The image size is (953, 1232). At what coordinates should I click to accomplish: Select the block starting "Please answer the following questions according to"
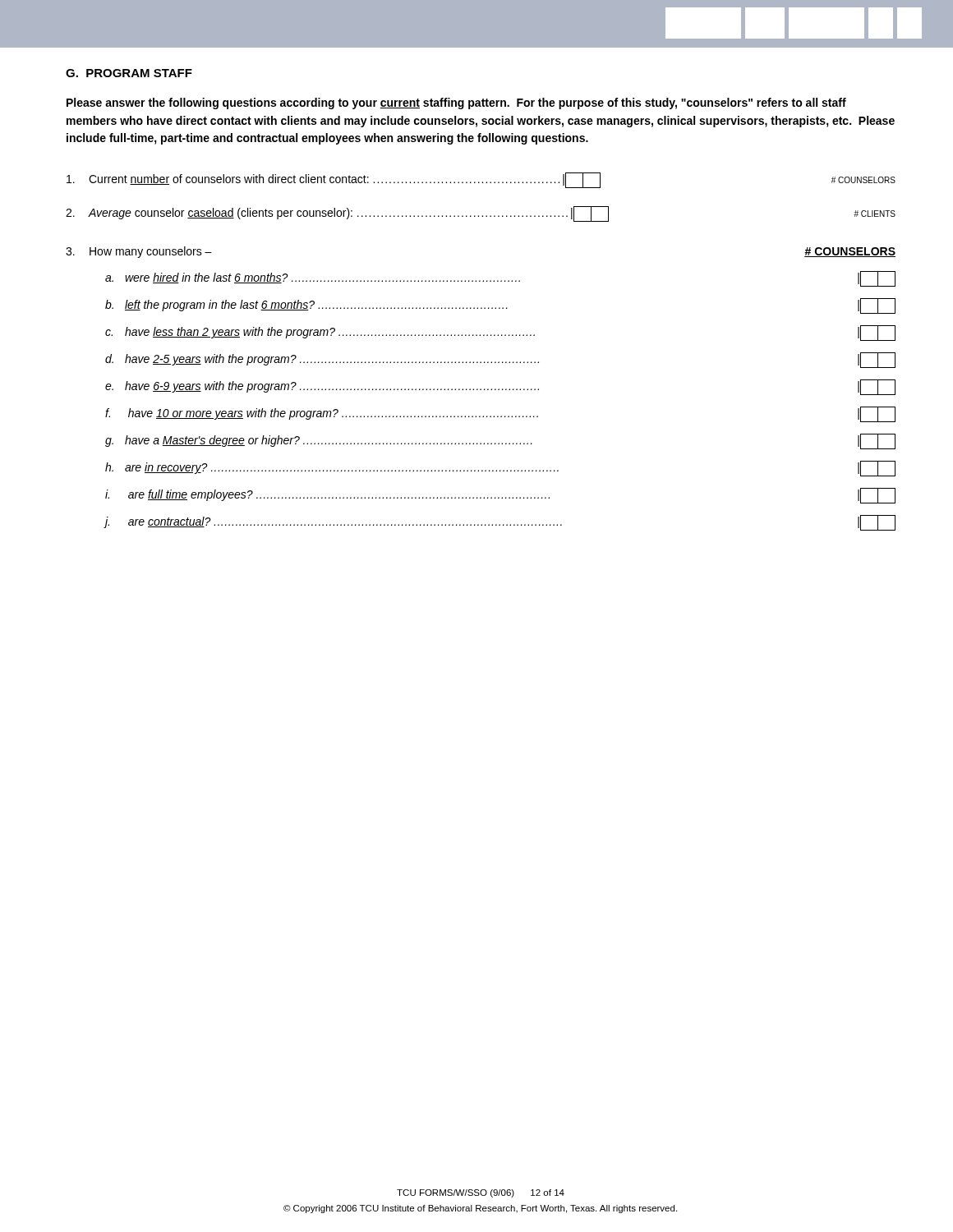click(480, 120)
